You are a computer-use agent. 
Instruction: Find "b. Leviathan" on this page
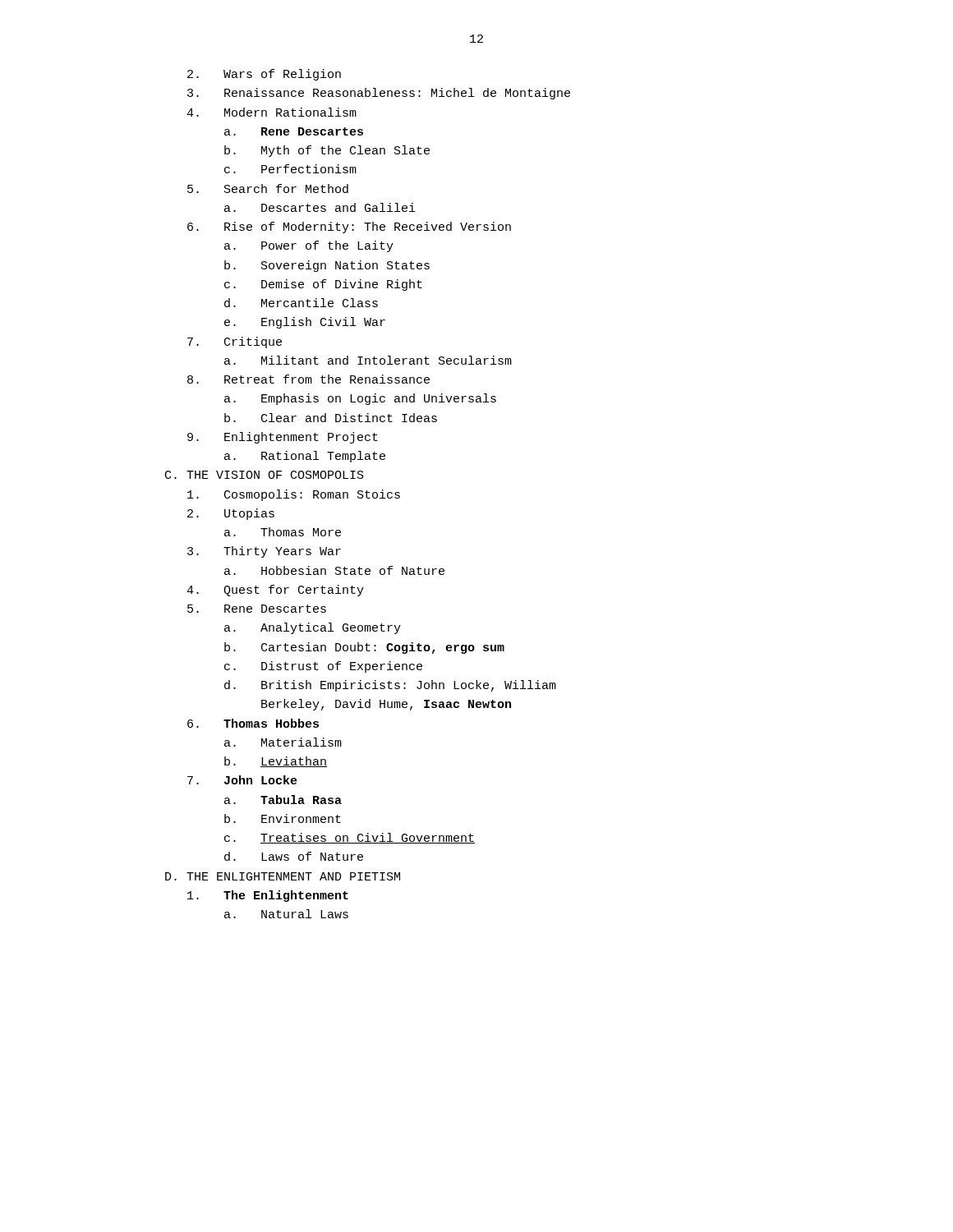coord(276,762)
